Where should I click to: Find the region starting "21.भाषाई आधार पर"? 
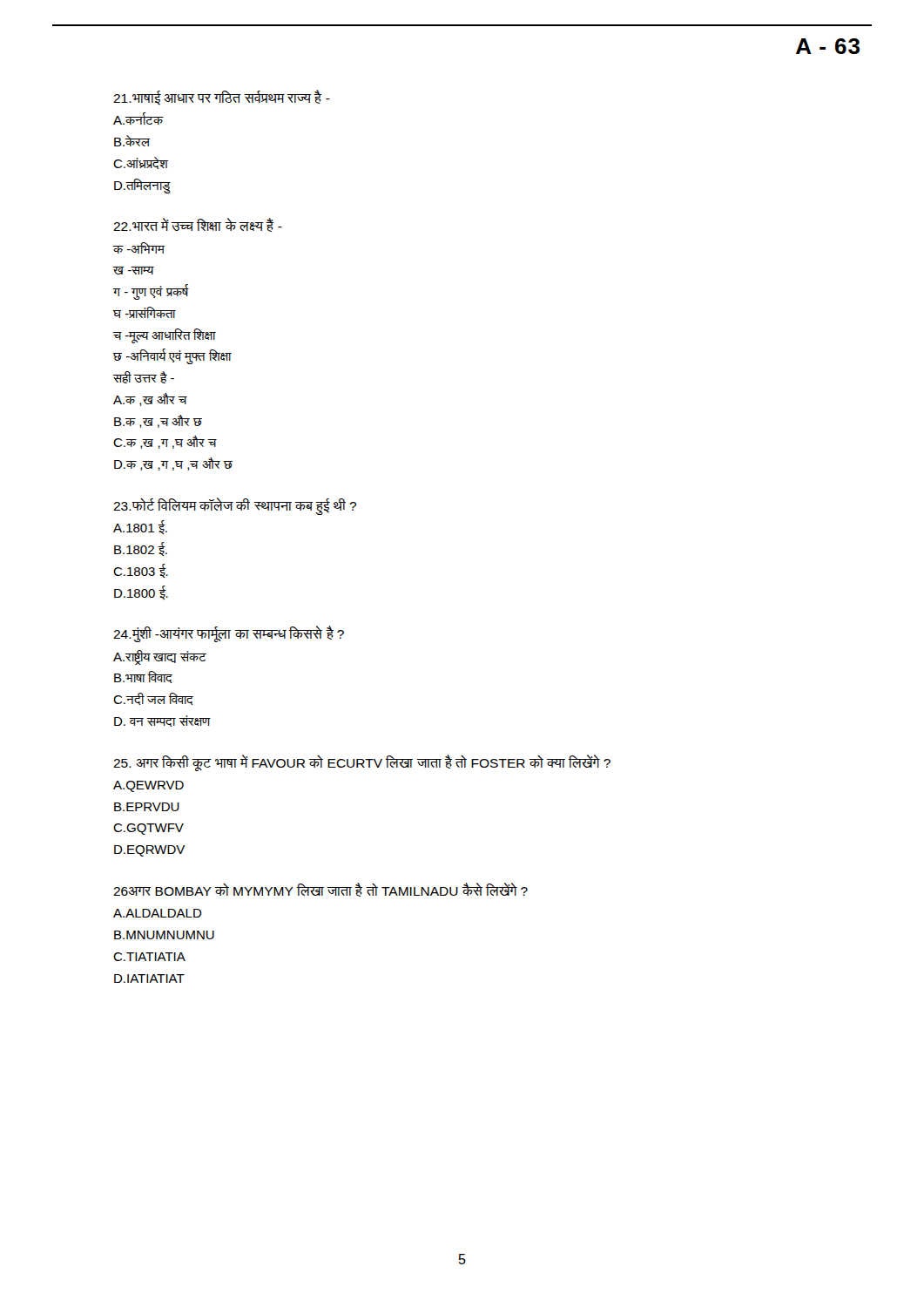pyautogui.click(x=222, y=97)
